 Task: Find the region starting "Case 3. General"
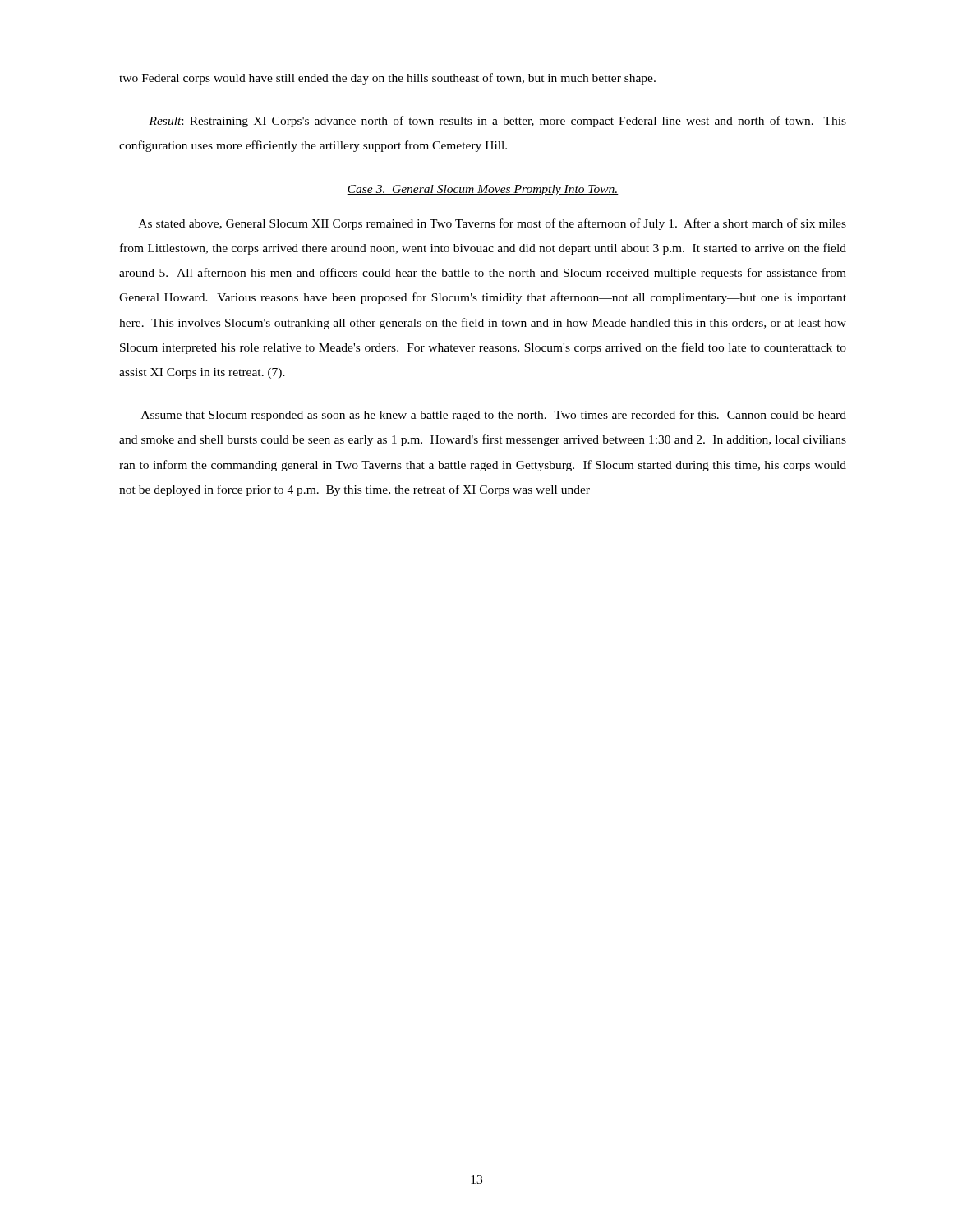point(483,188)
